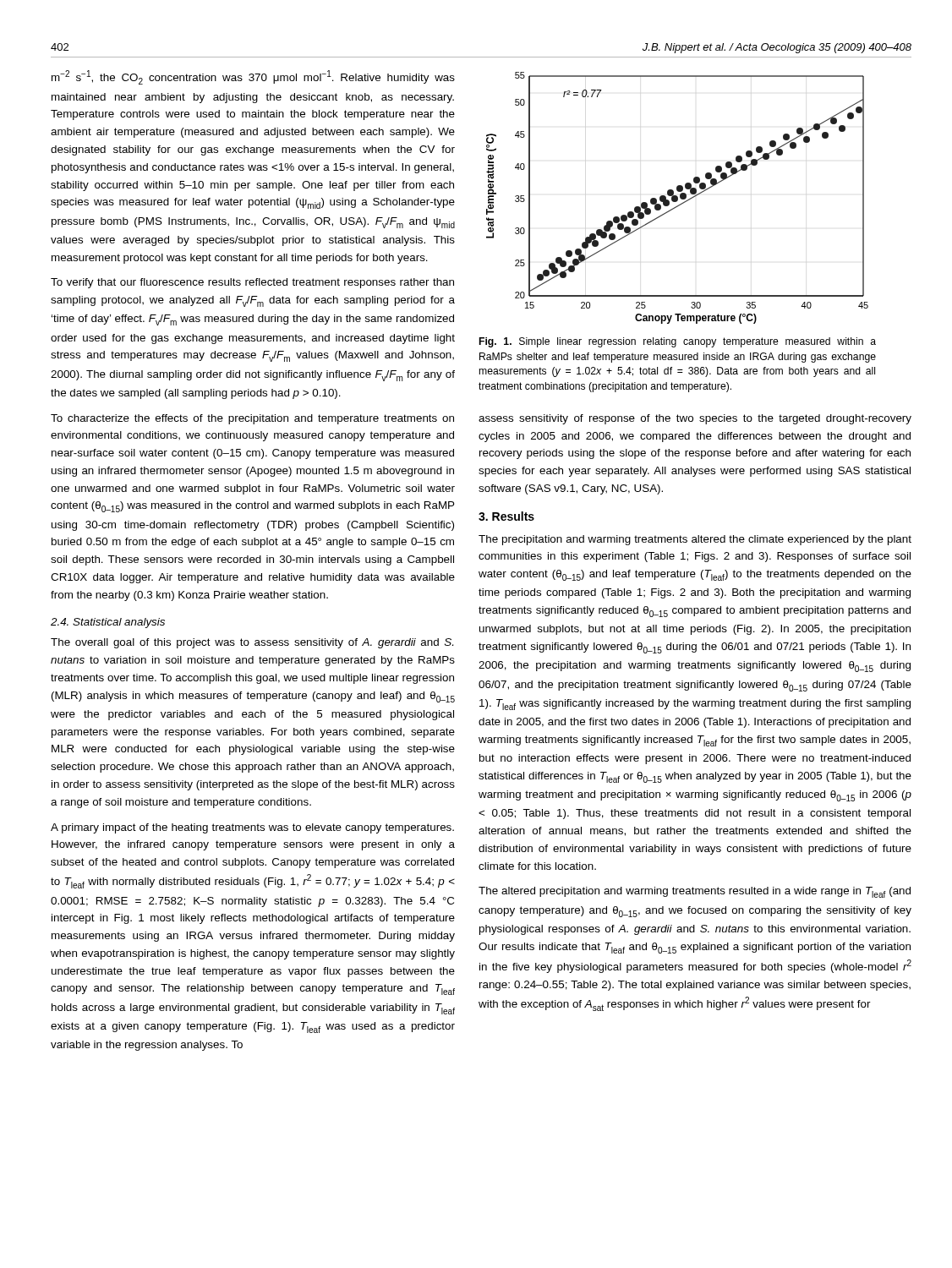Select the section header that says "3. Results"
The width and height of the screenshot is (952, 1268).
point(507,516)
